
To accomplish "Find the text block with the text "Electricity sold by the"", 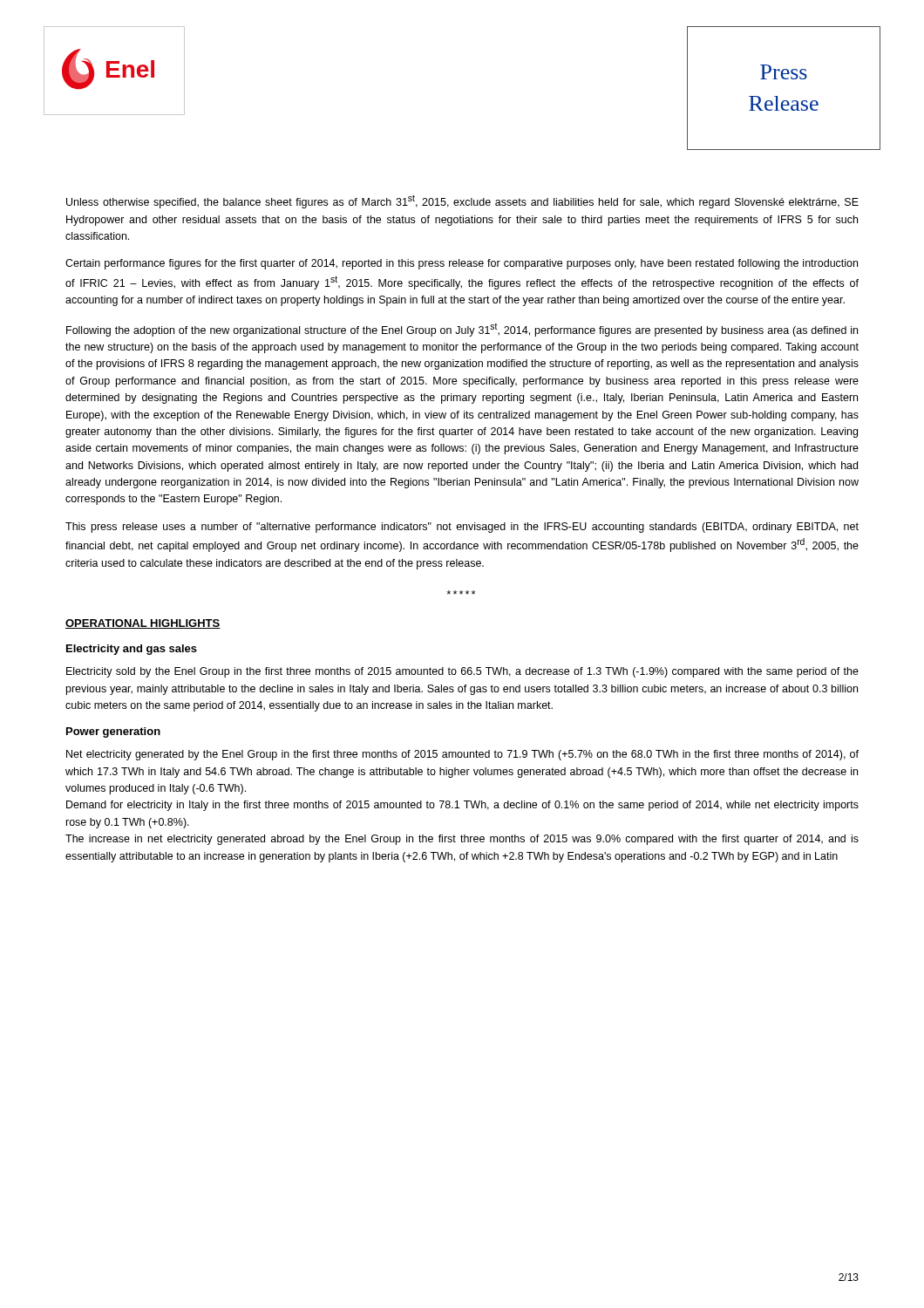I will pos(462,689).
